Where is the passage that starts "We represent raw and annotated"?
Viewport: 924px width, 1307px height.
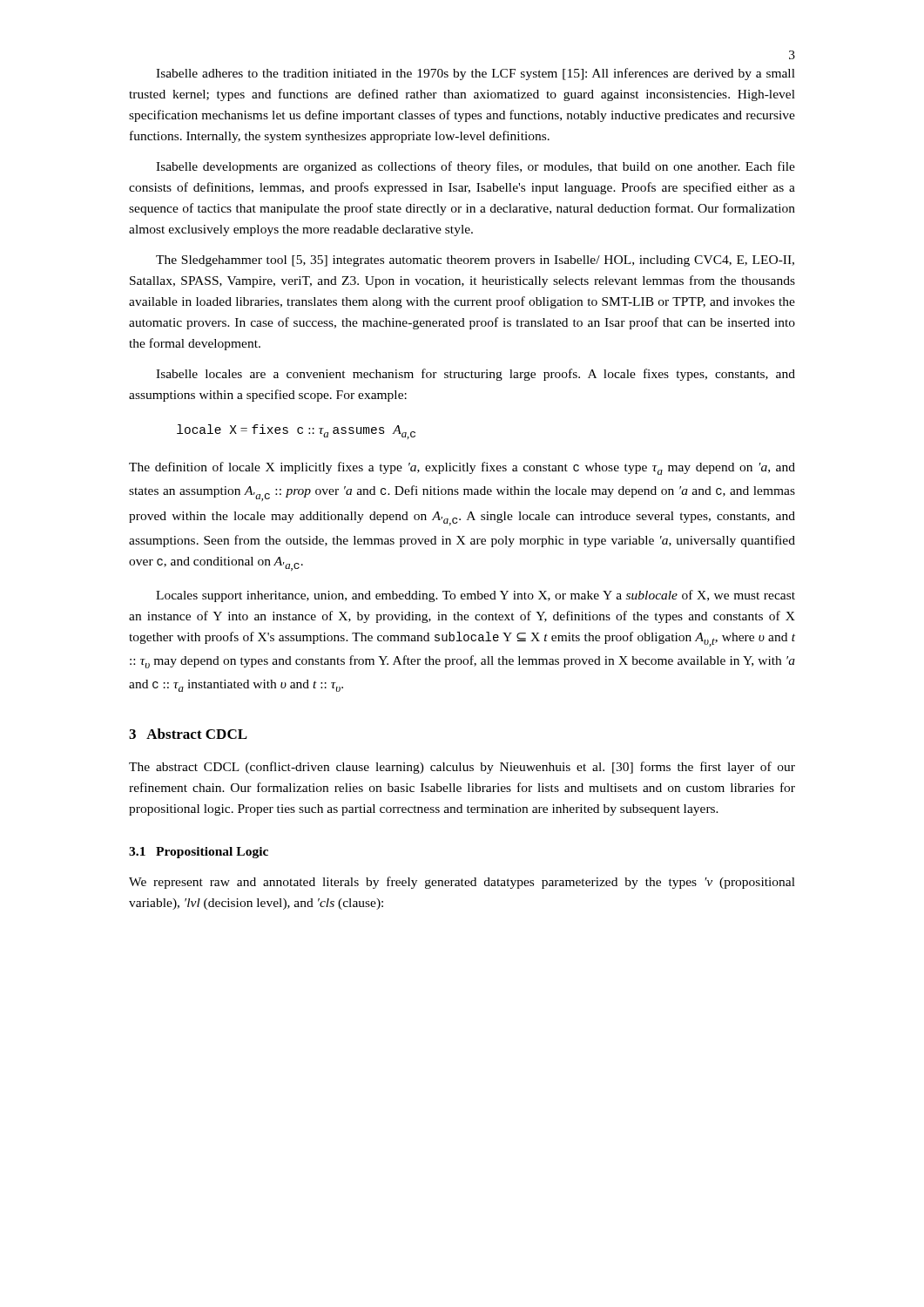(x=462, y=892)
